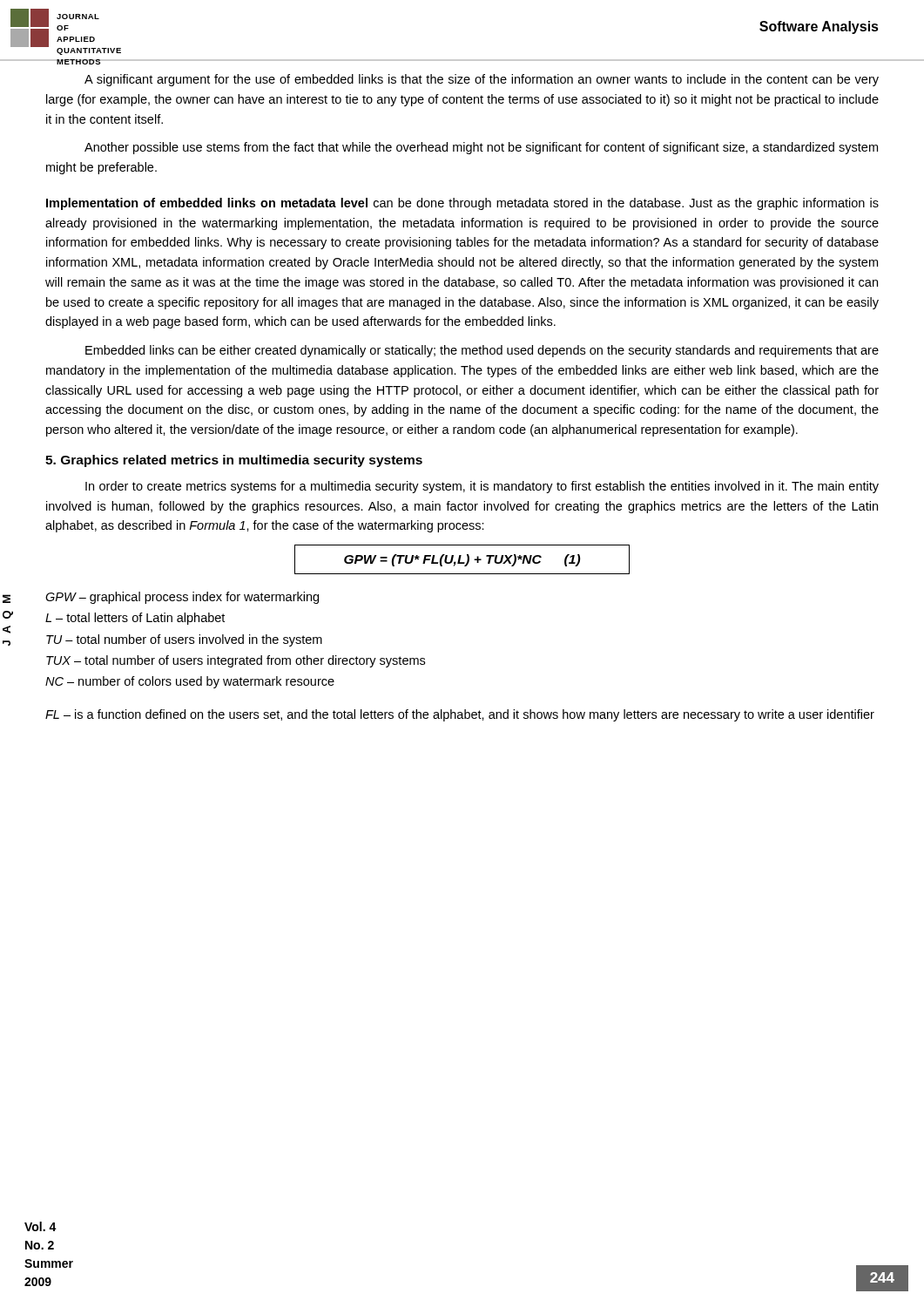
Task: Select the text block with the text "A significant argument for the"
Action: click(x=482, y=80)
